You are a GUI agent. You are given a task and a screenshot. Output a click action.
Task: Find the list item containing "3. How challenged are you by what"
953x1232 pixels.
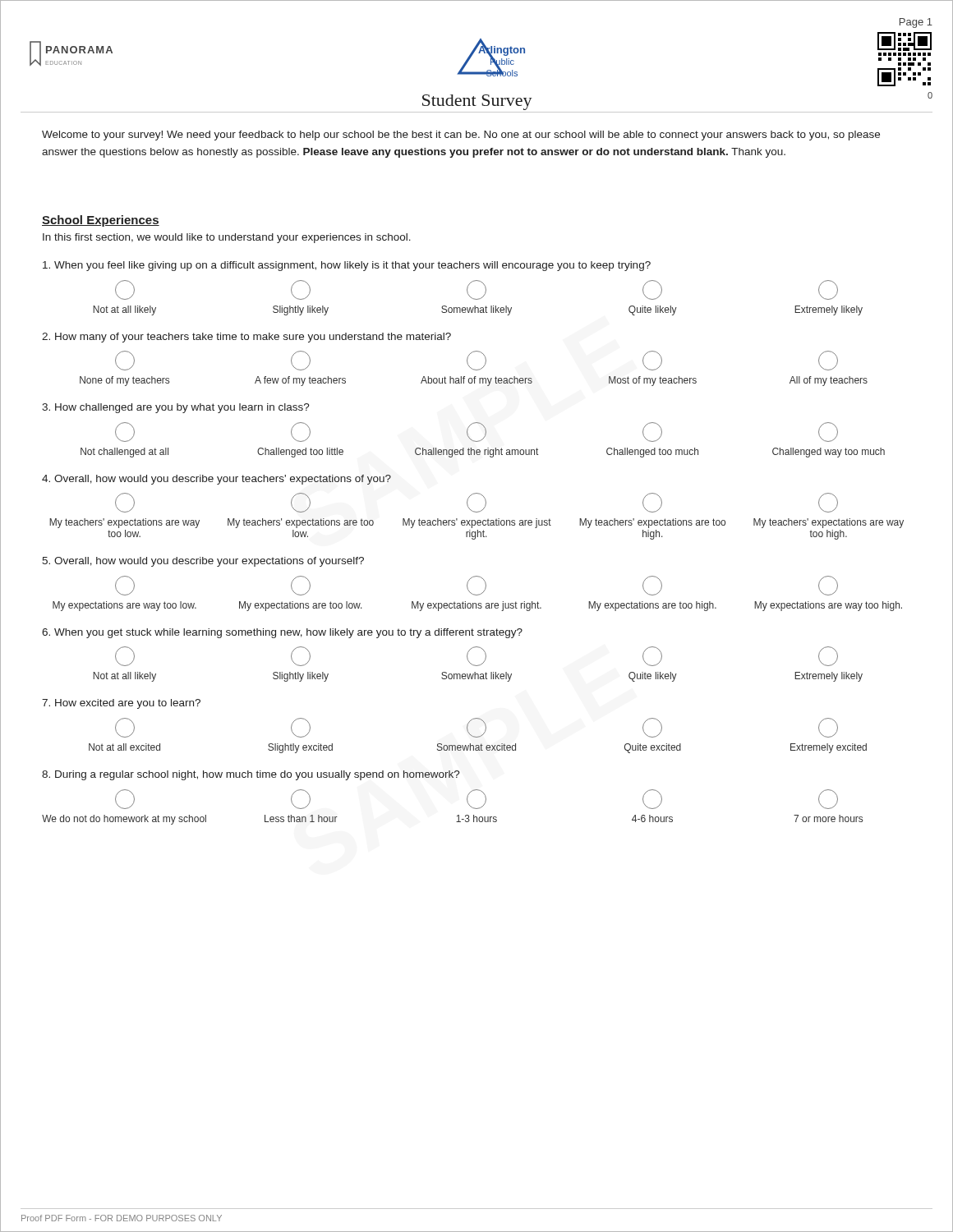[x=476, y=428]
